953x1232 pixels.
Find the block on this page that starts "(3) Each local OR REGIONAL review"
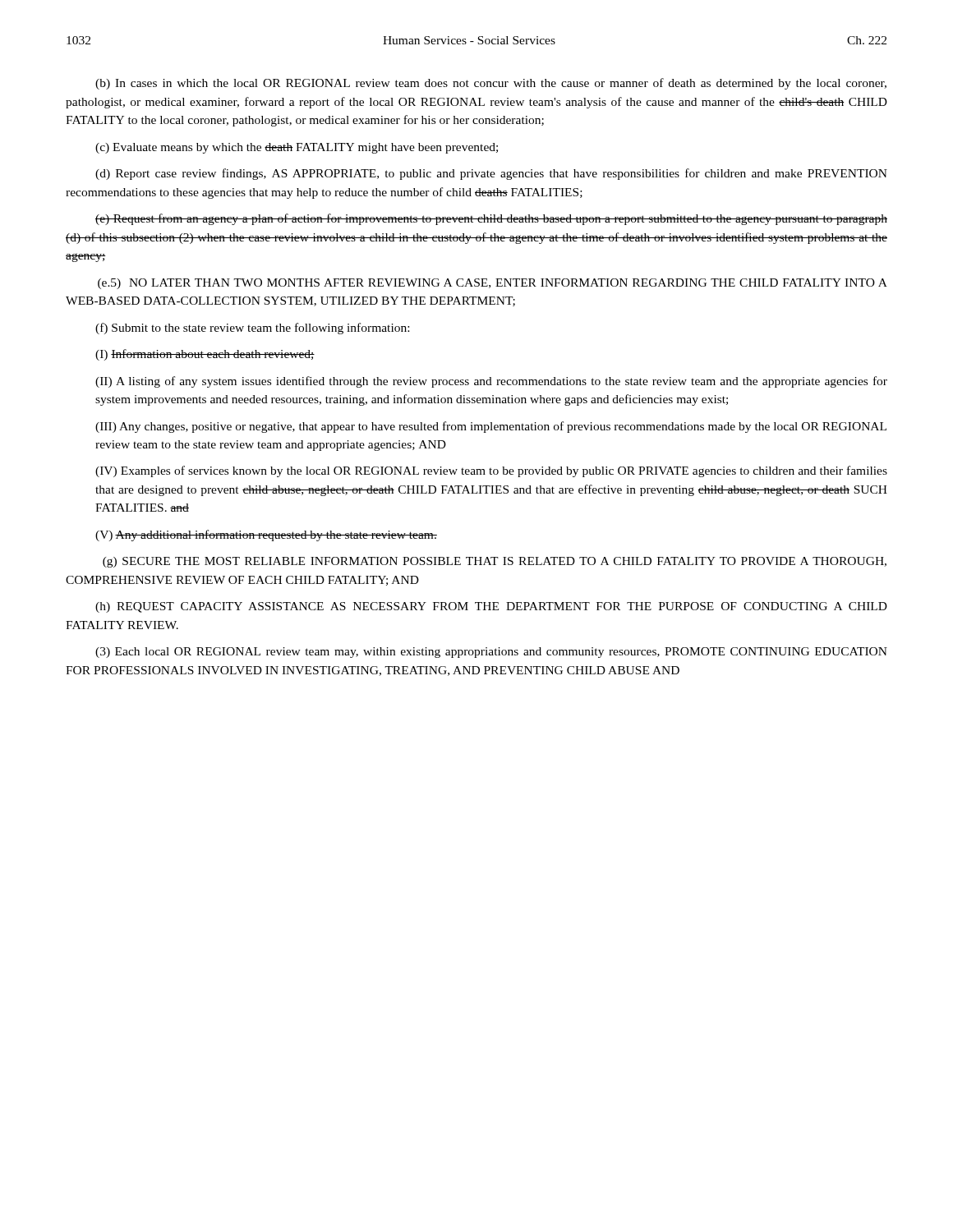click(476, 660)
